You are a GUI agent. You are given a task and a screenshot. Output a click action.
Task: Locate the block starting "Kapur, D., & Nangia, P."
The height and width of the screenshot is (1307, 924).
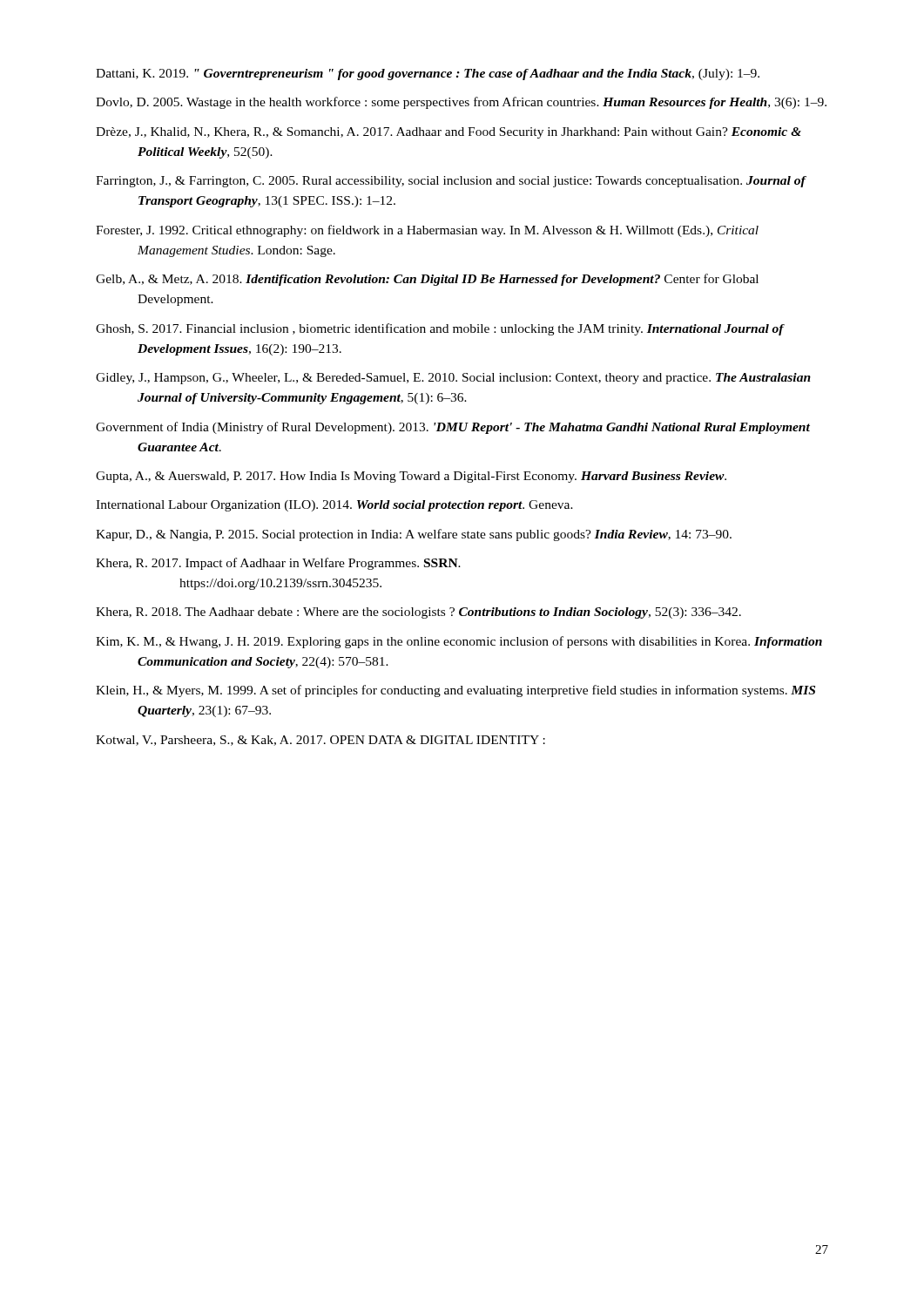414,533
